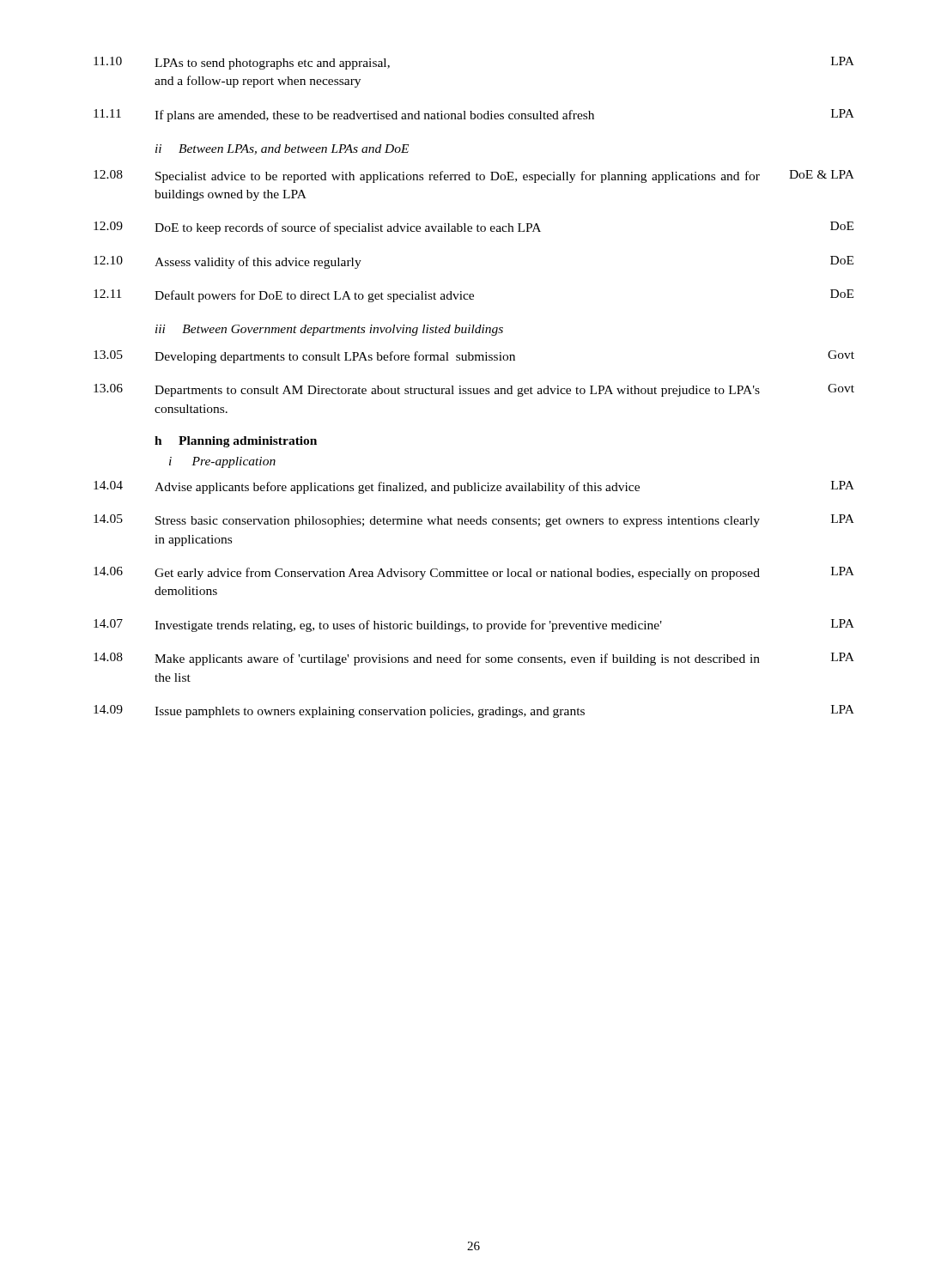Screen dimensions: 1288x947
Task: Click on the text starting "14.04 Advise applicants before"
Action: coord(474,486)
